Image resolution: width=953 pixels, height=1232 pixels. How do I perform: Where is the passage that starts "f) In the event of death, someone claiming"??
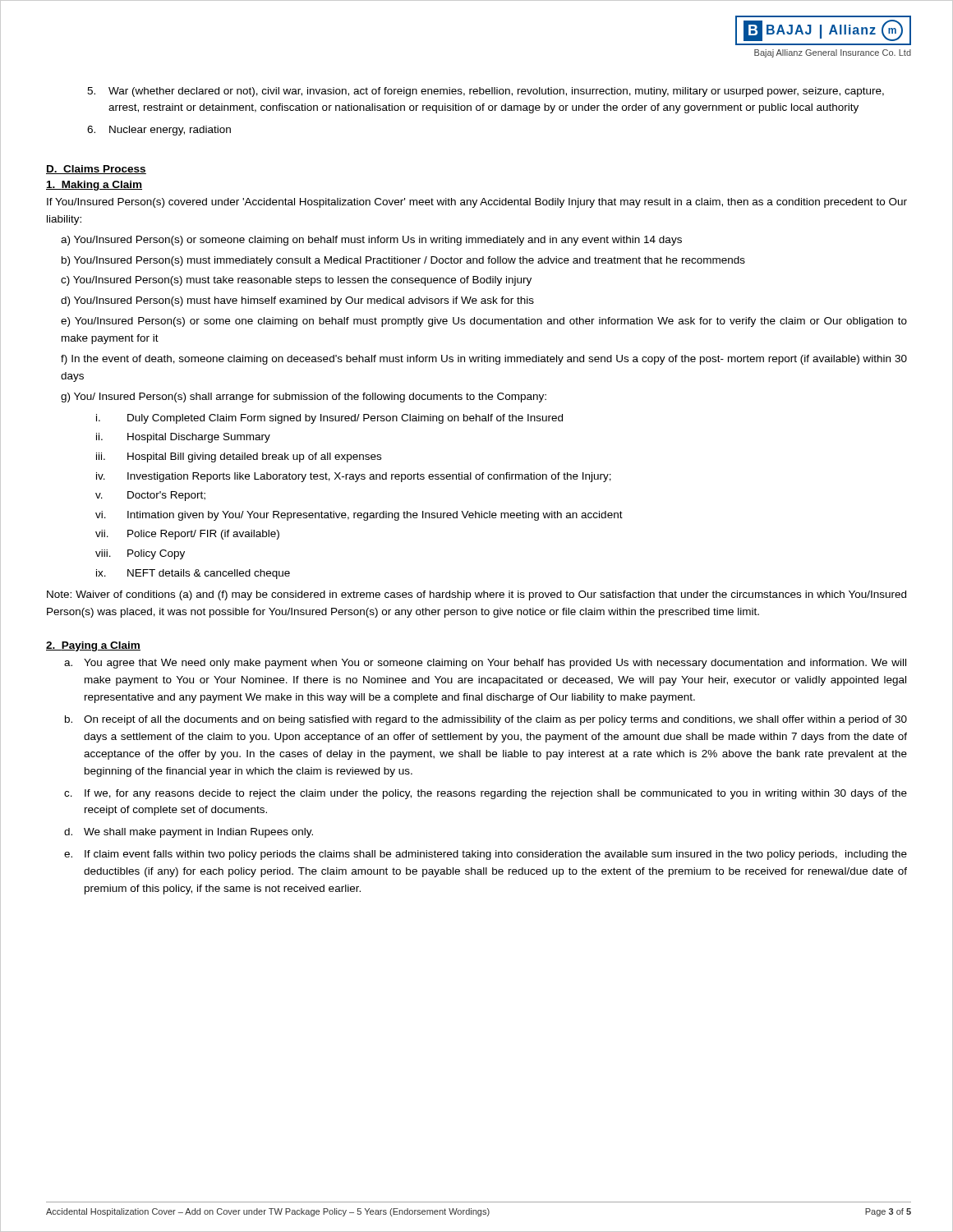click(x=484, y=367)
